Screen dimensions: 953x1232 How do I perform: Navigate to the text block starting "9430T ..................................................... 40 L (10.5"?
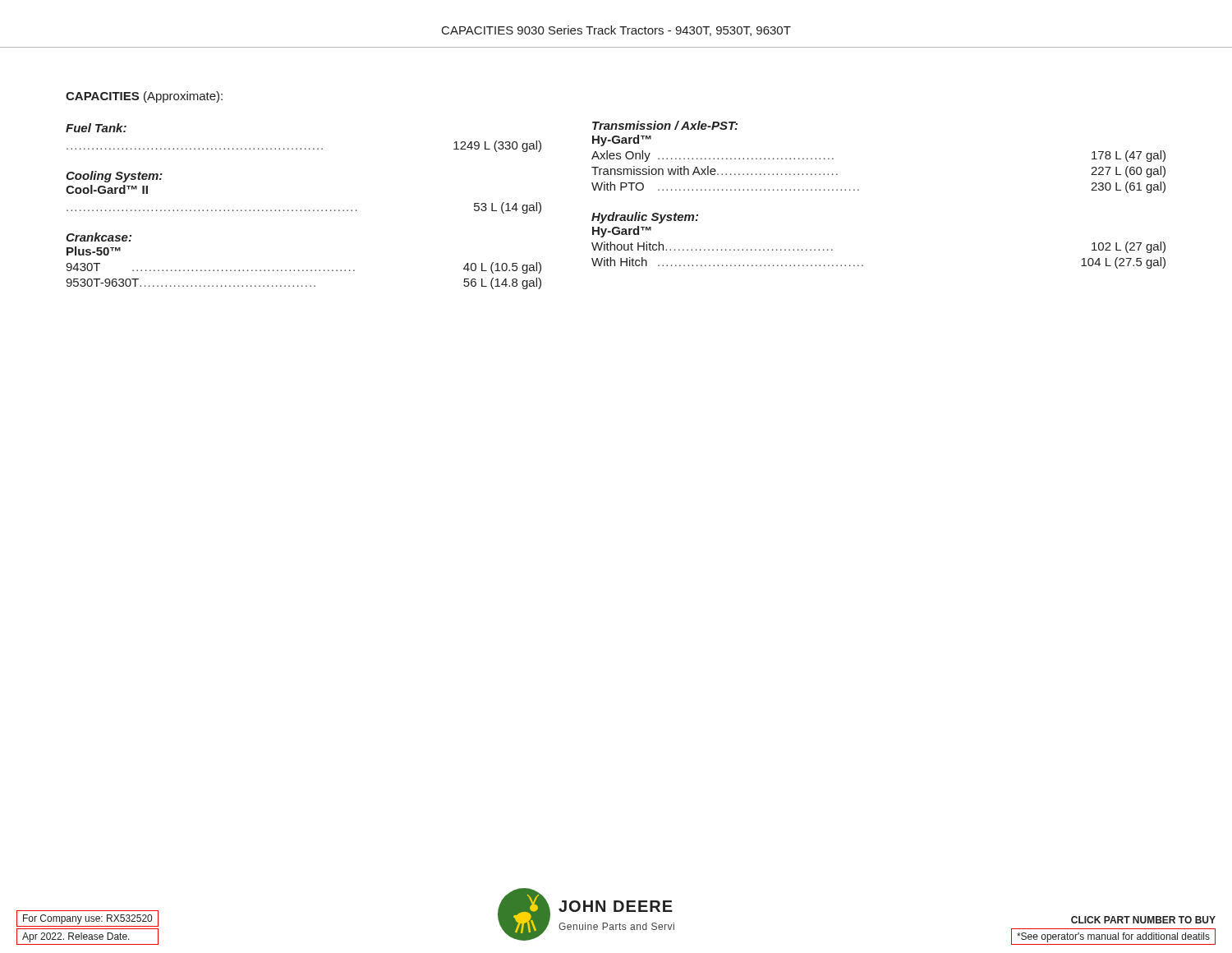click(304, 274)
